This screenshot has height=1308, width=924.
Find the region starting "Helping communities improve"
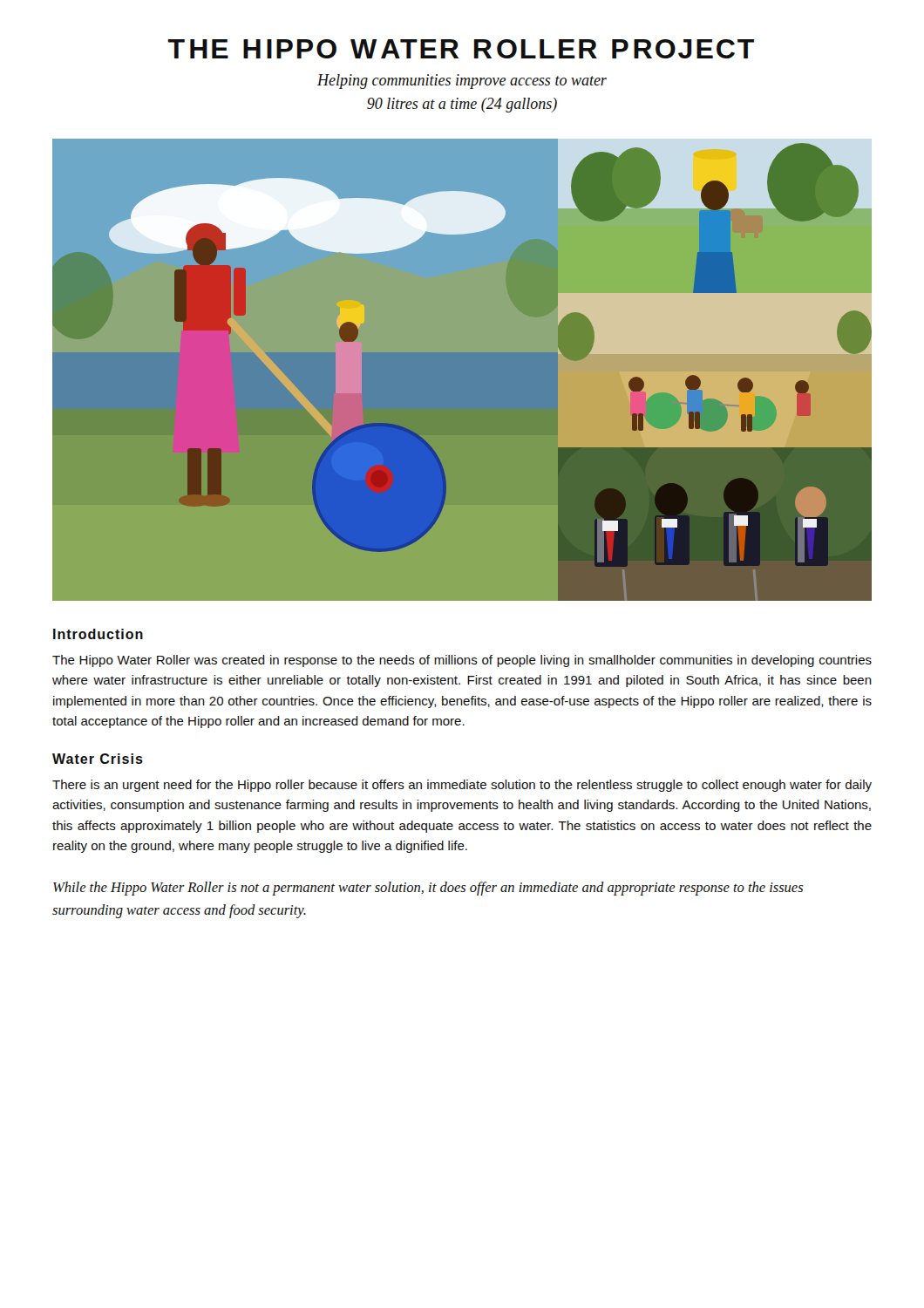click(462, 92)
